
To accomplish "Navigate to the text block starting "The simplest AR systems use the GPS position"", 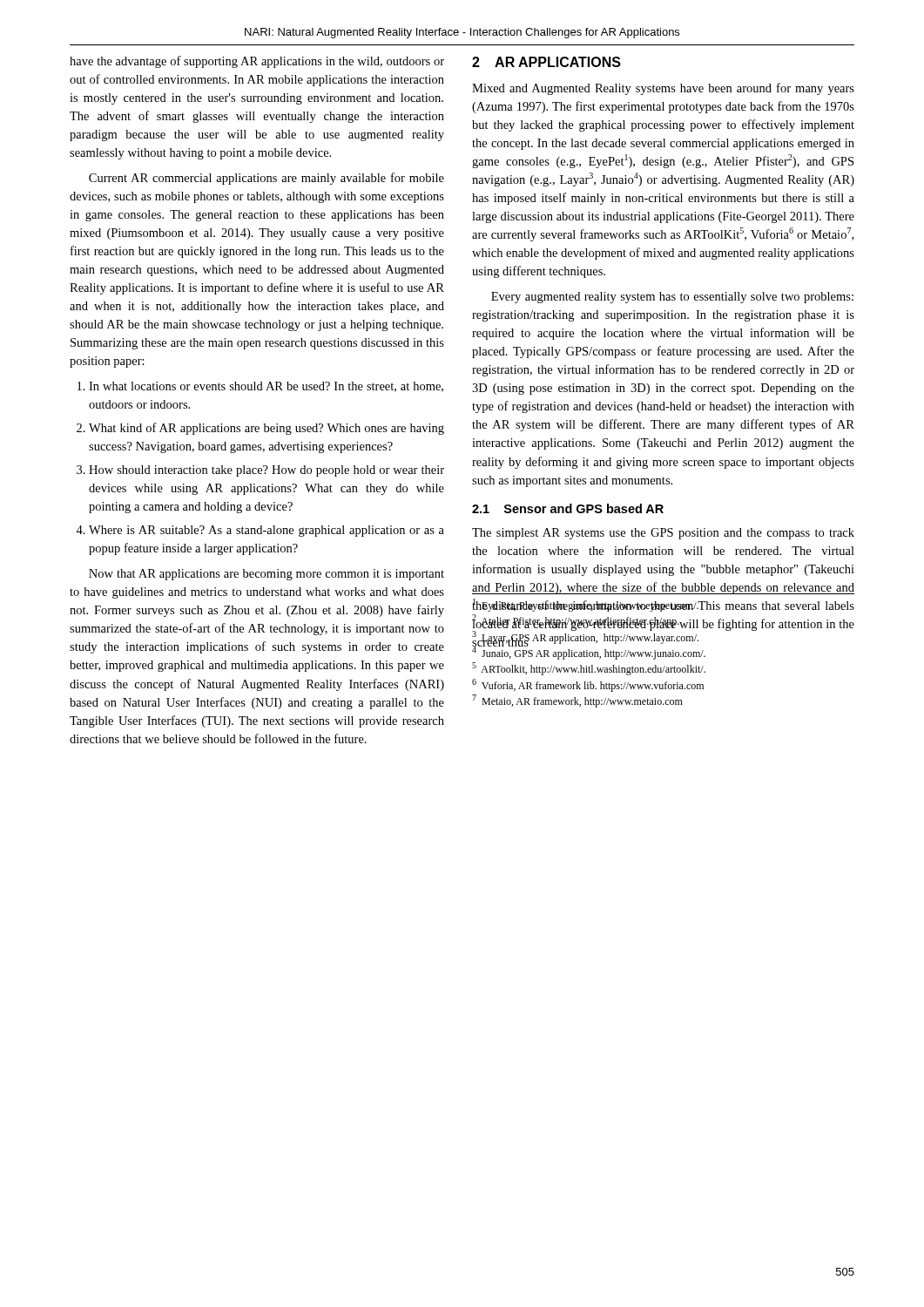I will [663, 587].
